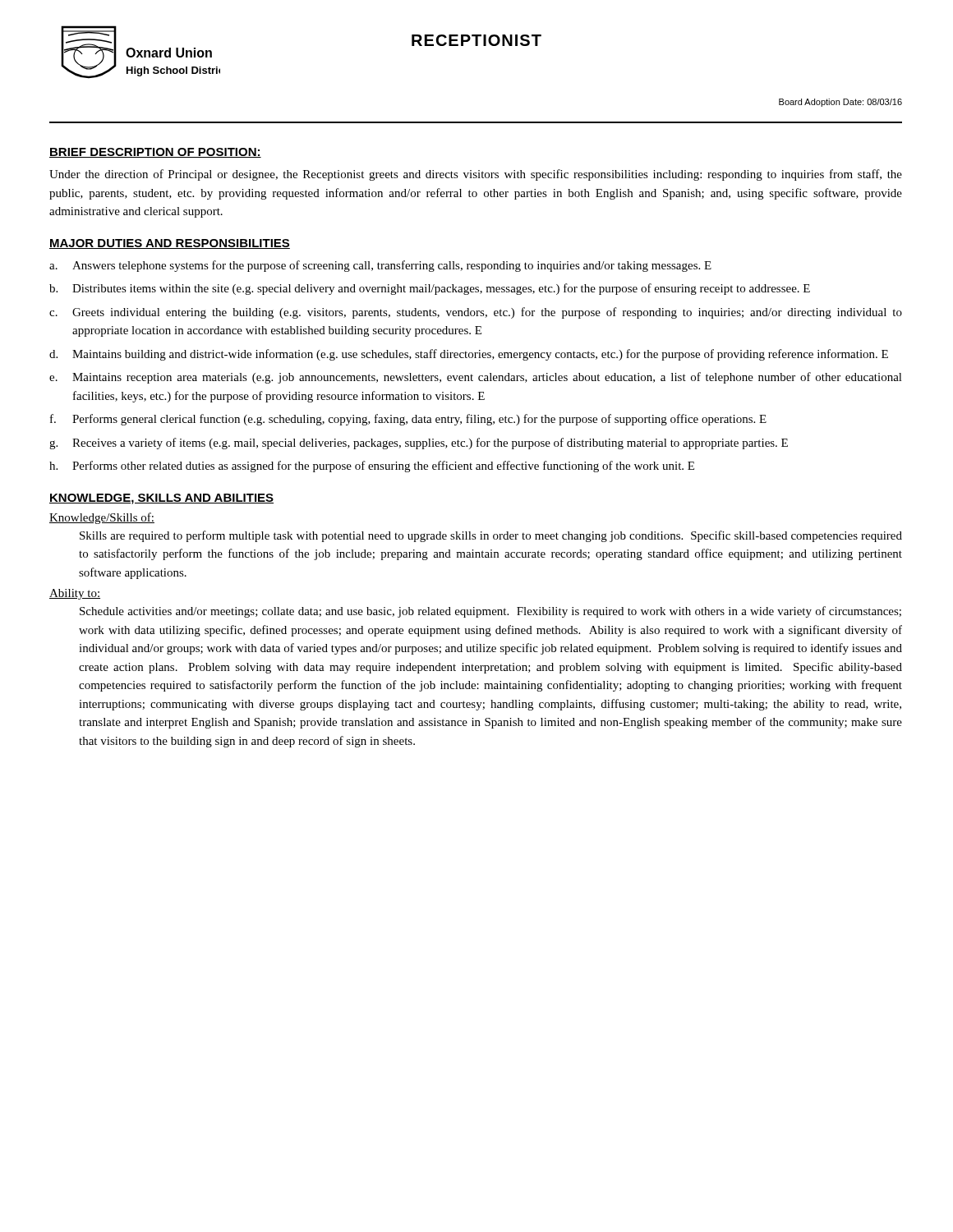The image size is (953, 1232).
Task: Locate the text starting "h. Performs other related duties as assigned for"
Action: [x=476, y=466]
